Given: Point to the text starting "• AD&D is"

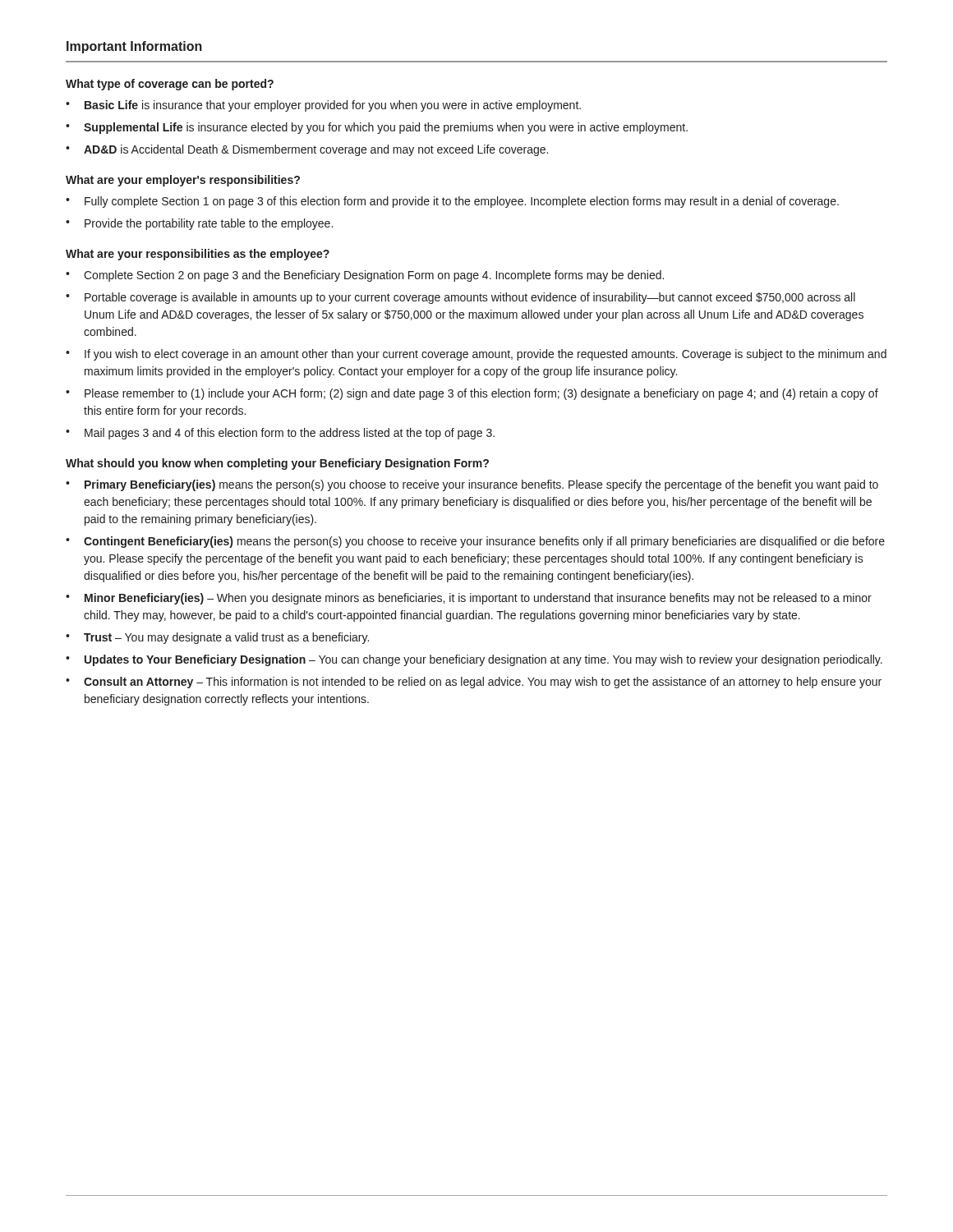Looking at the screenshot, I should tap(307, 150).
